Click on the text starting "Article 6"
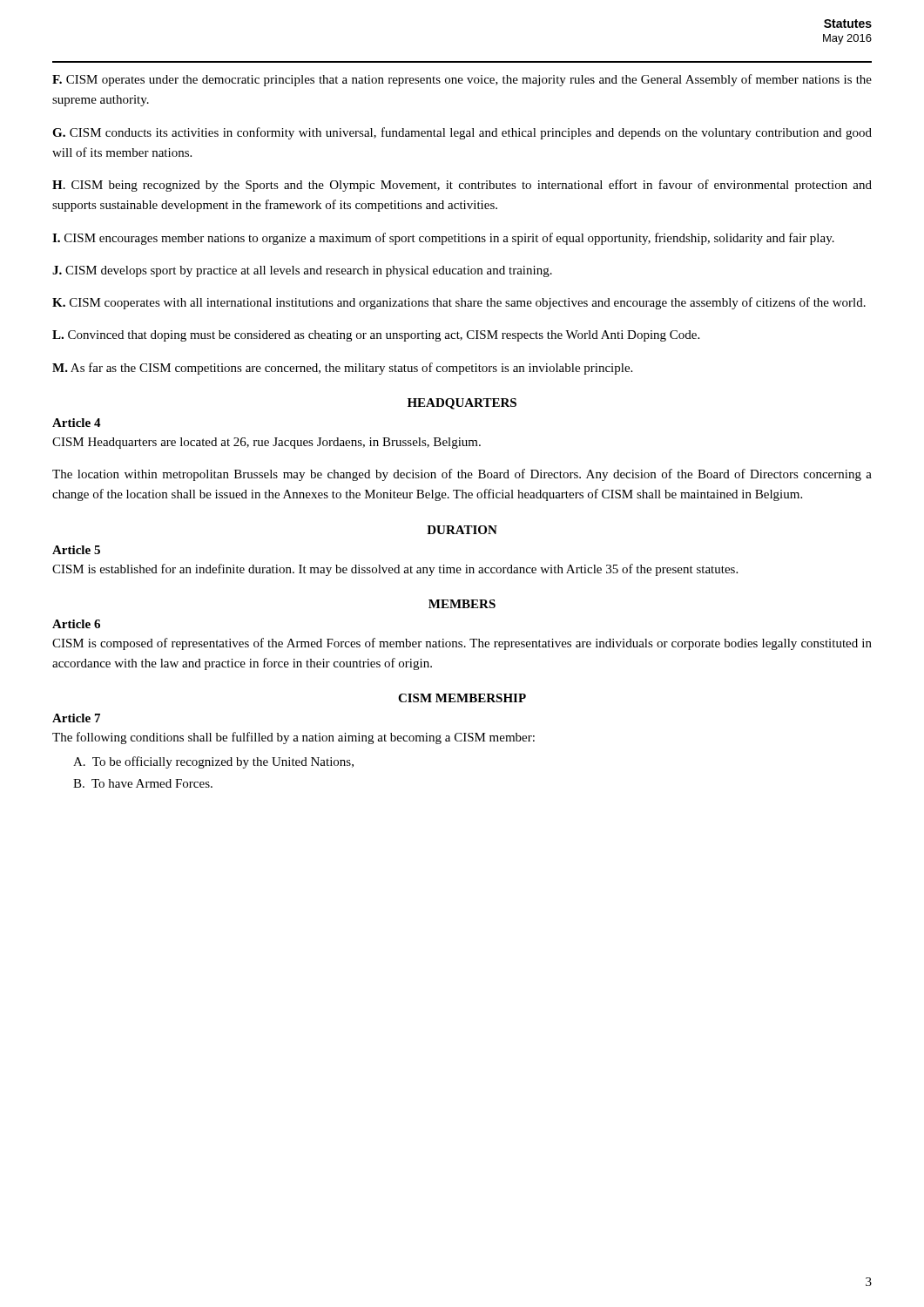This screenshot has height=1307, width=924. (x=76, y=624)
